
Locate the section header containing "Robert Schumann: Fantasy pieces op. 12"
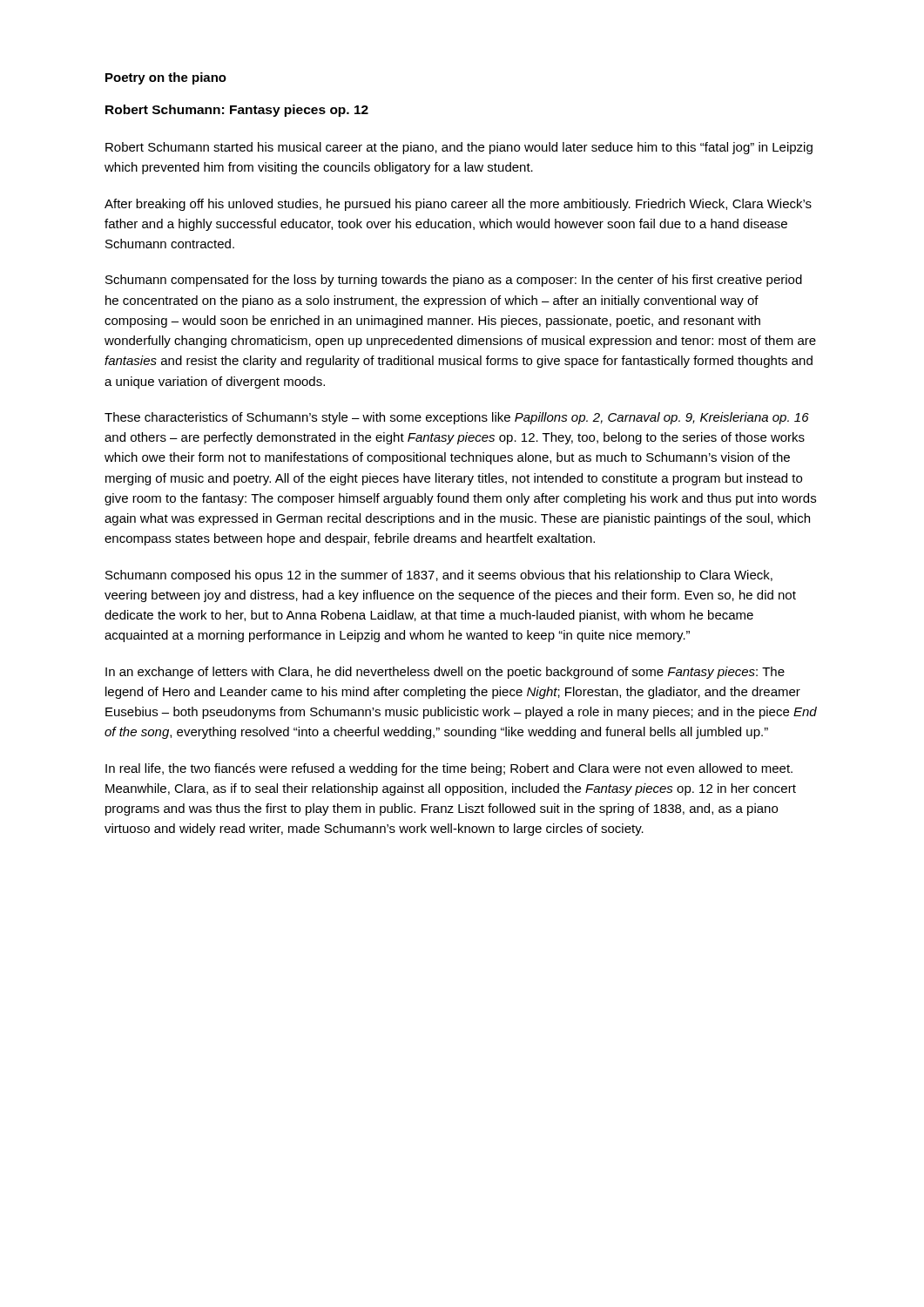(x=237, y=109)
